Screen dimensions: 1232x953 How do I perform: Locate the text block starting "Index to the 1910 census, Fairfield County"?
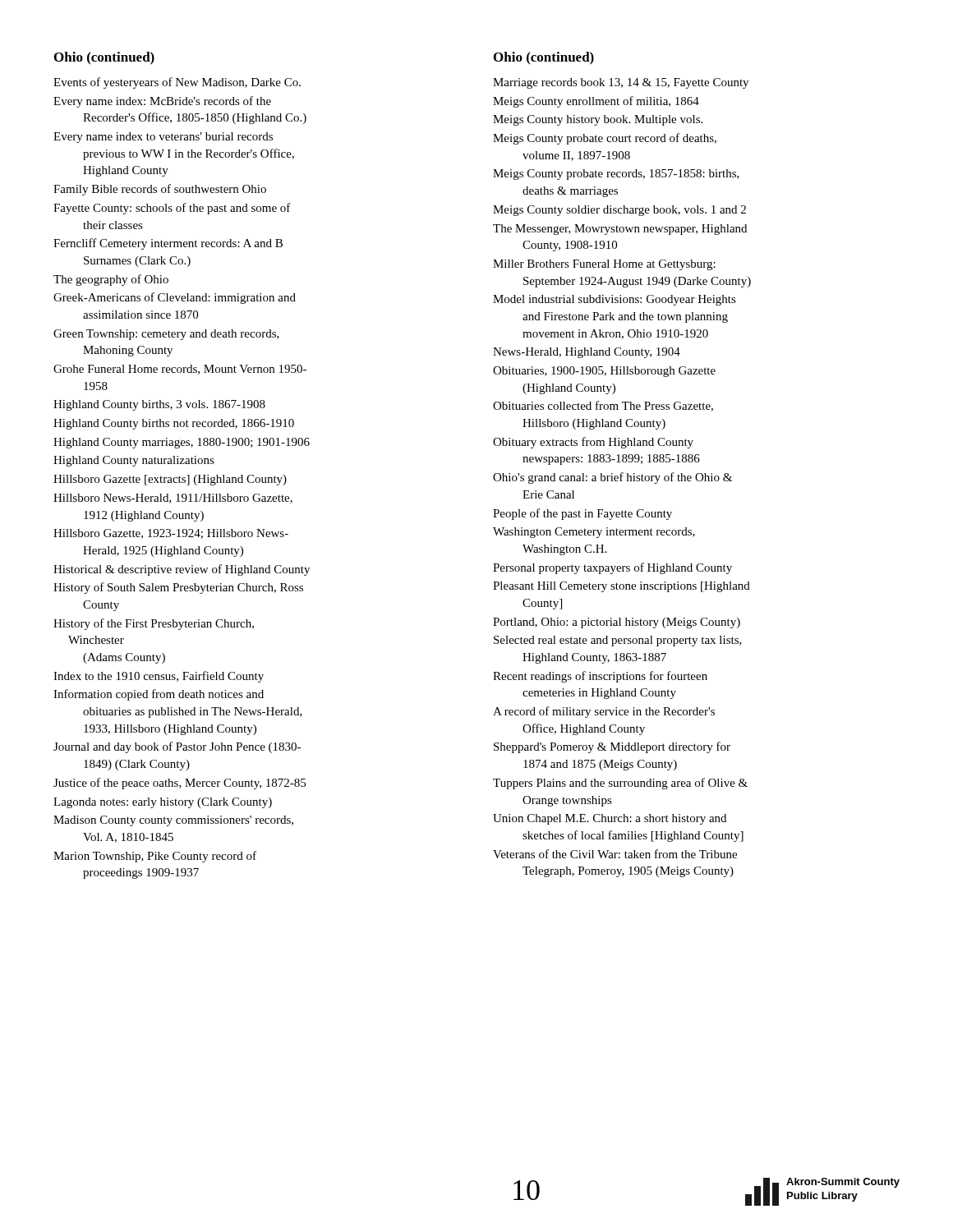pyautogui.click(x=159, y=676)
